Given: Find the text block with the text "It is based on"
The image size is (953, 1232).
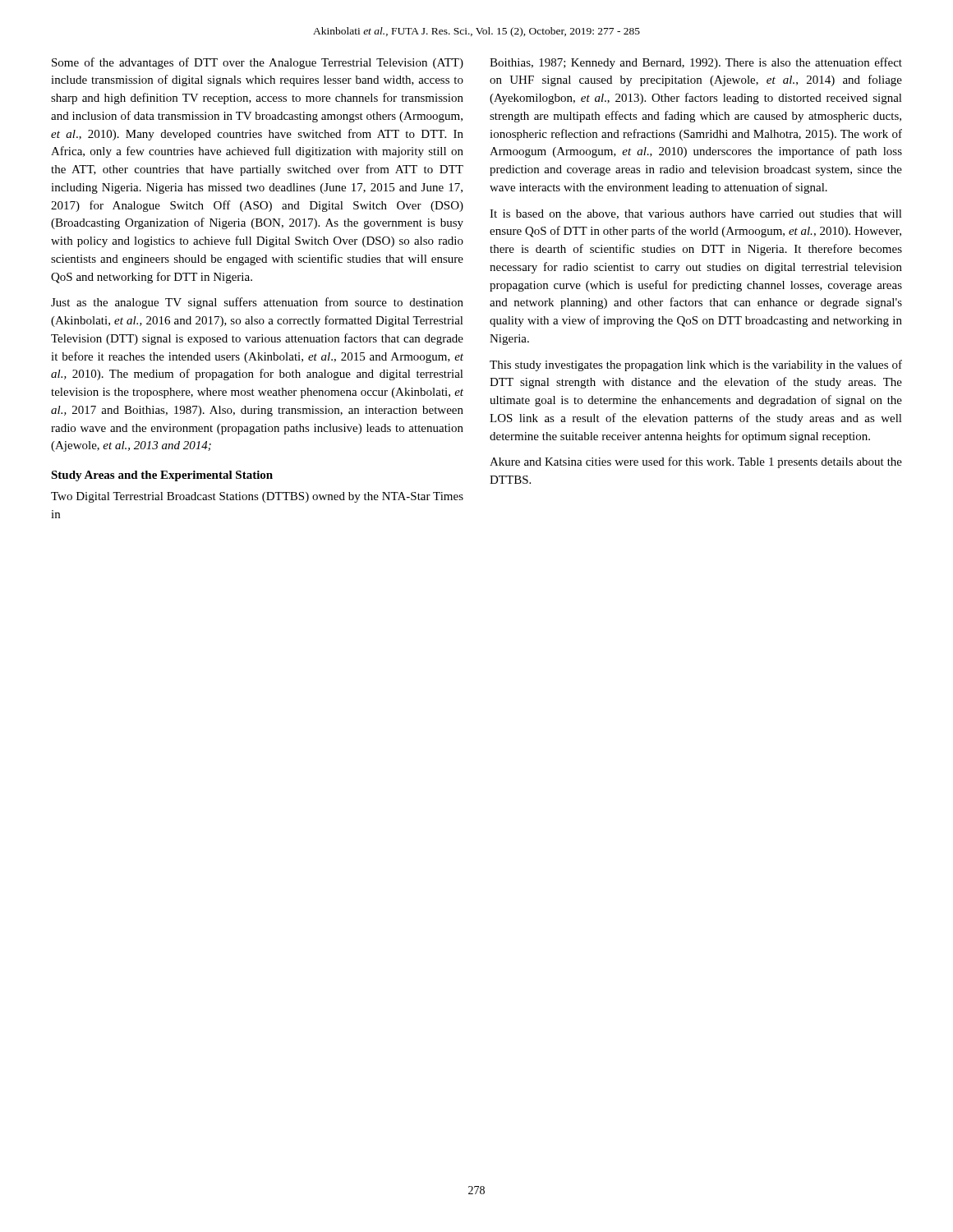Looking at the screenshot, I should (x=696, y=276).
